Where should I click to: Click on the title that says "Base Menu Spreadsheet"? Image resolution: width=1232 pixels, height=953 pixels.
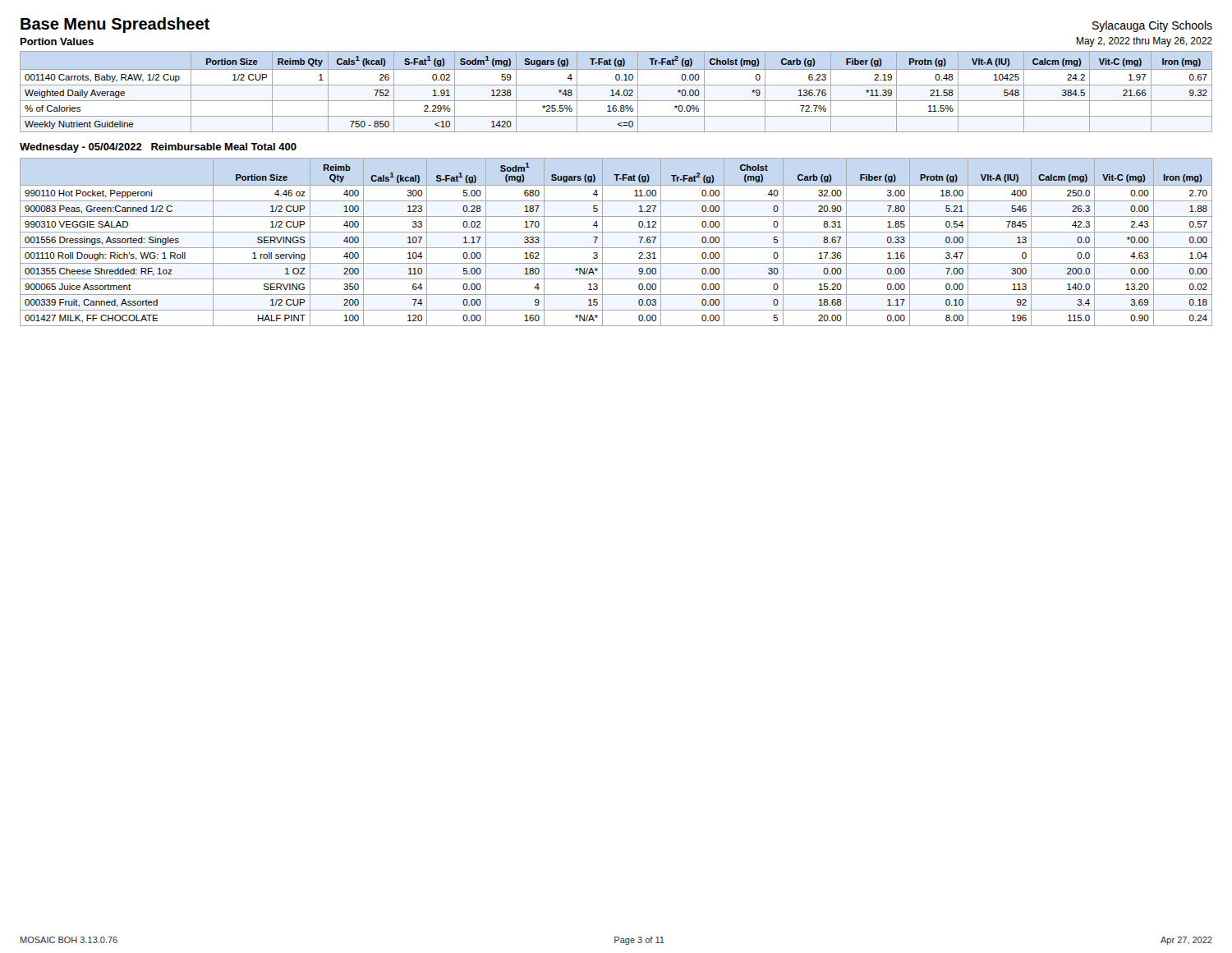(x=115, y=24)
